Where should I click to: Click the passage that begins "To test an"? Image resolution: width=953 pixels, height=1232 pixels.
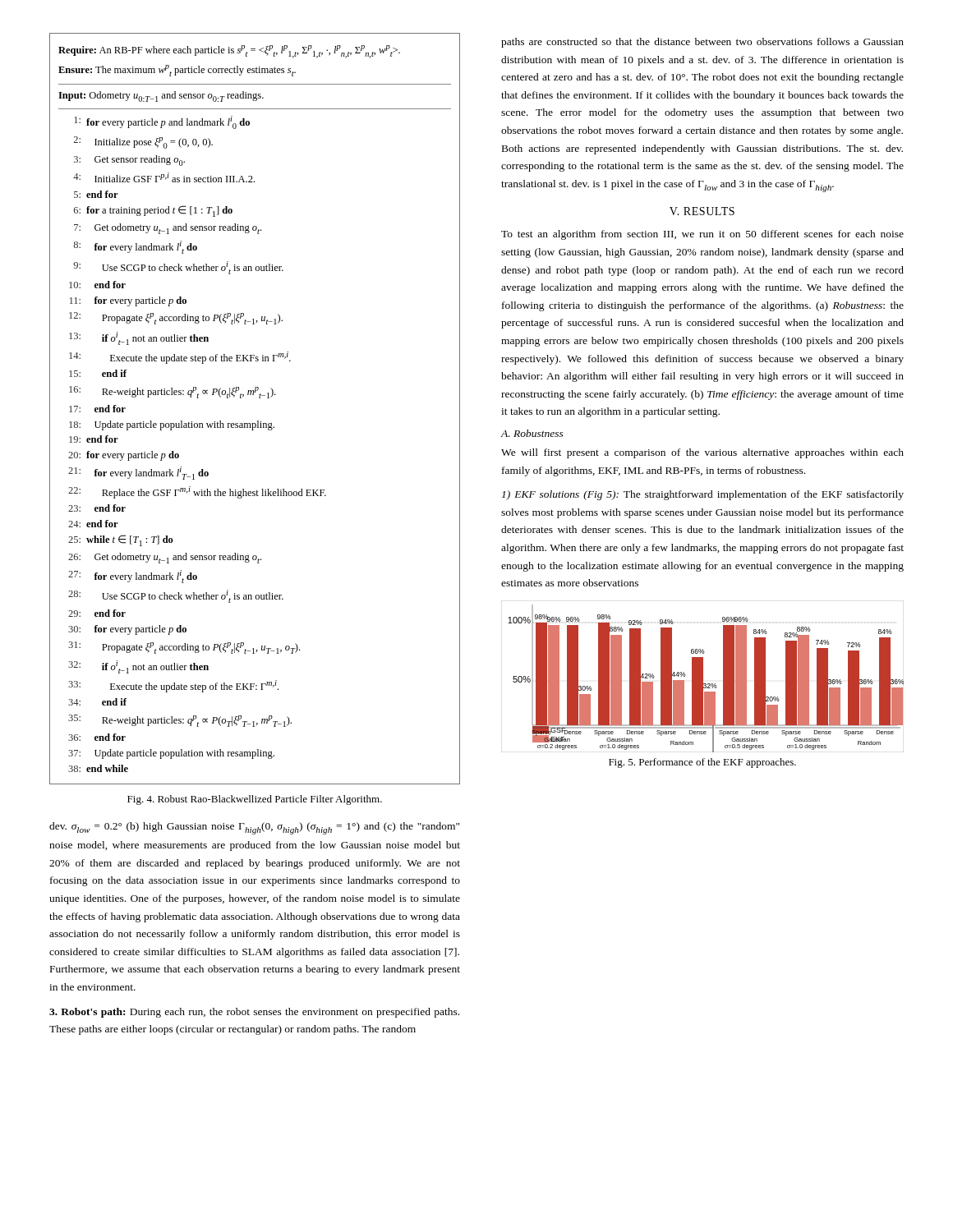click(702, 323)
